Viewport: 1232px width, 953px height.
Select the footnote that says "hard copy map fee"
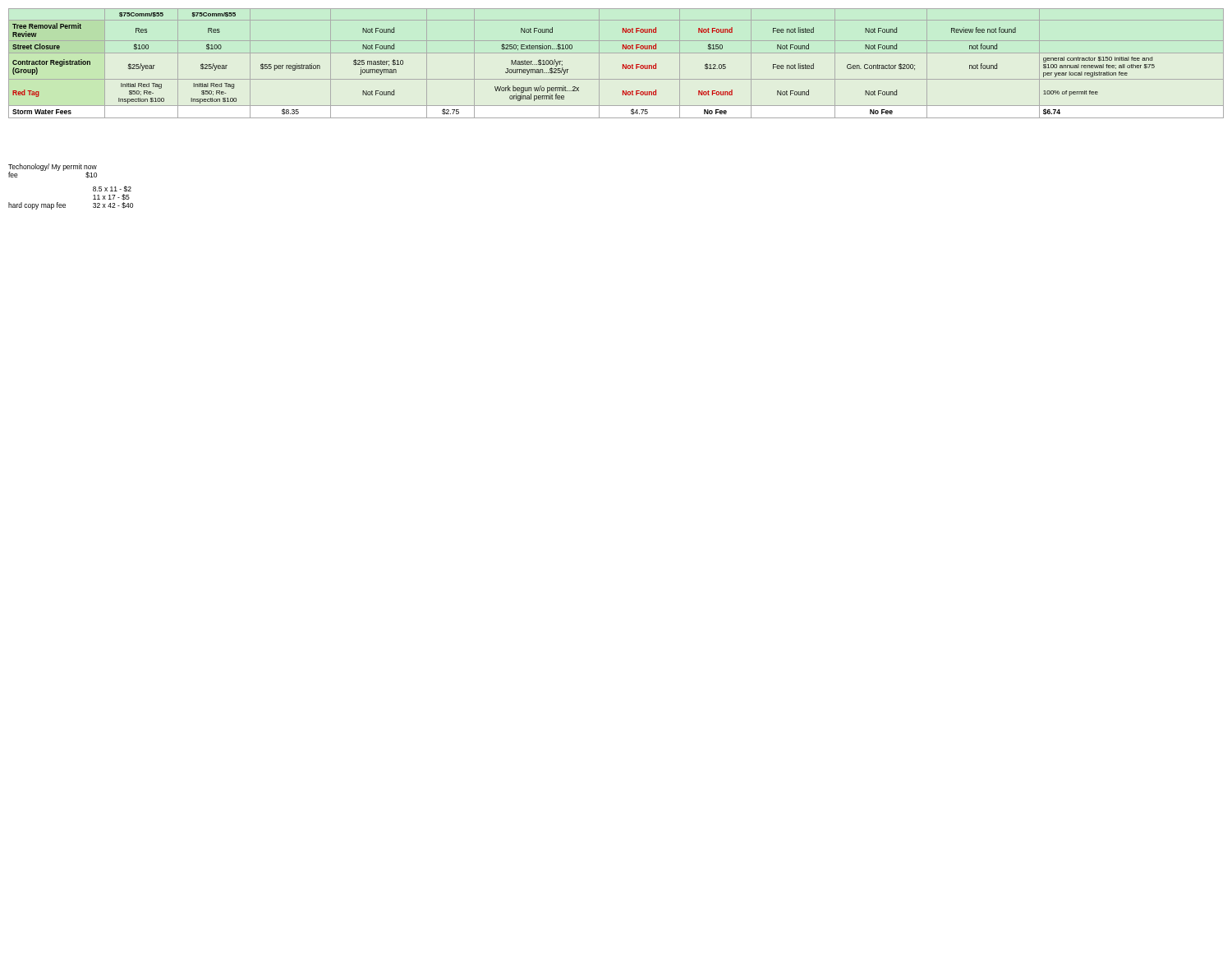(71, 197)
